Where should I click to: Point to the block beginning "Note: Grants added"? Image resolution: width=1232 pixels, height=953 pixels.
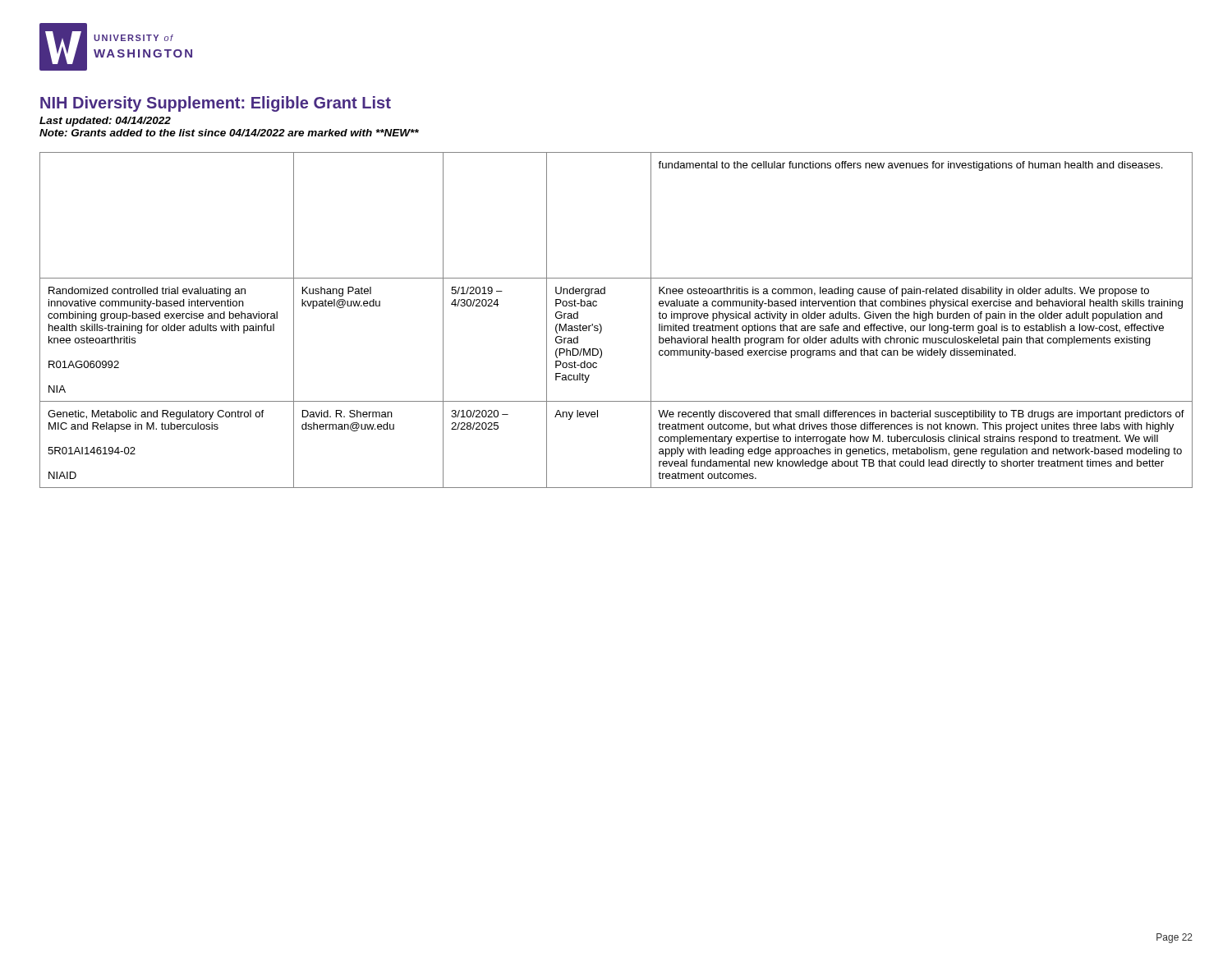pyautogui.click(x=229, y=133)
